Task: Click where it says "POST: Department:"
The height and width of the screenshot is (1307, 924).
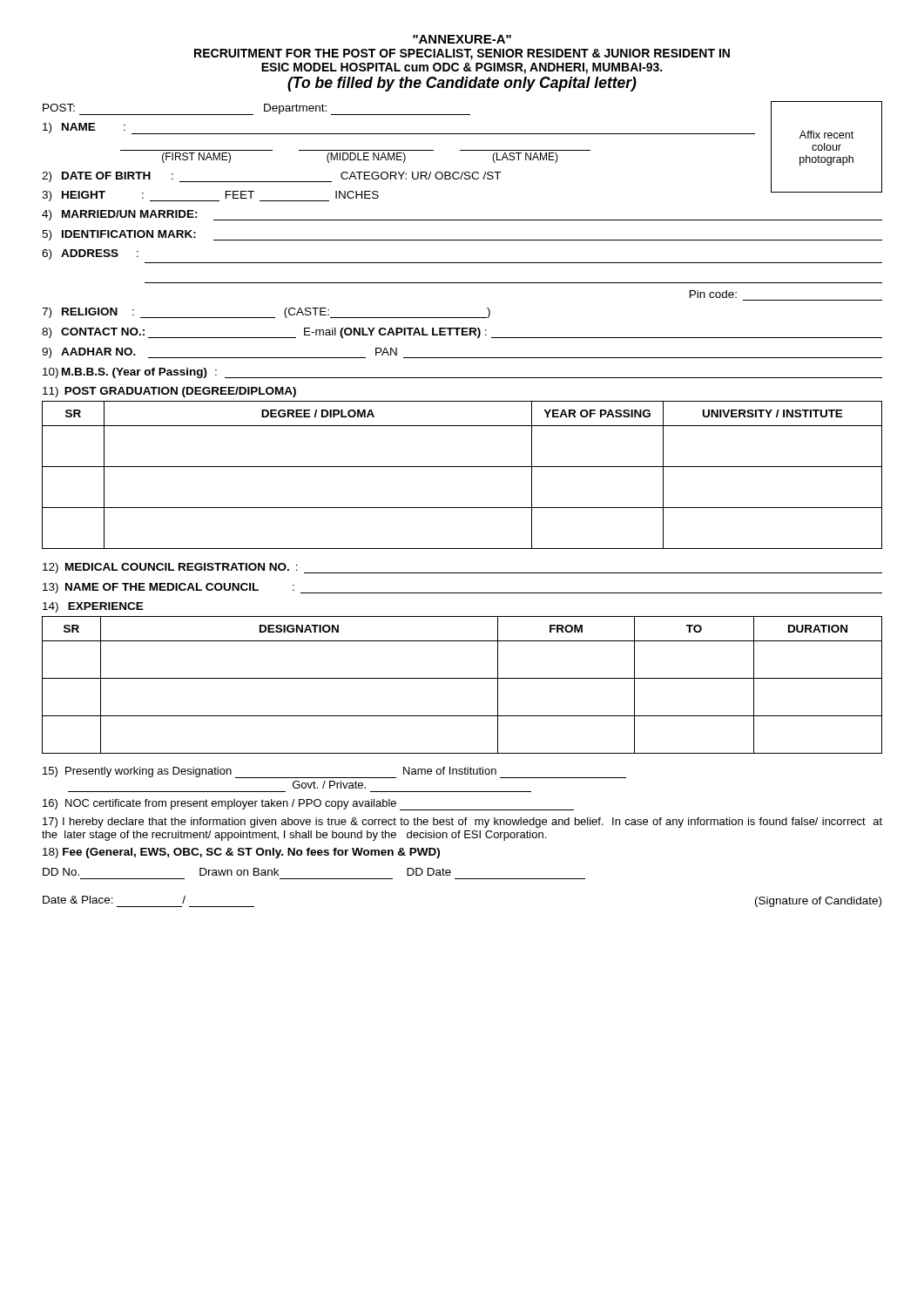Action: click(x=256, y=108)
